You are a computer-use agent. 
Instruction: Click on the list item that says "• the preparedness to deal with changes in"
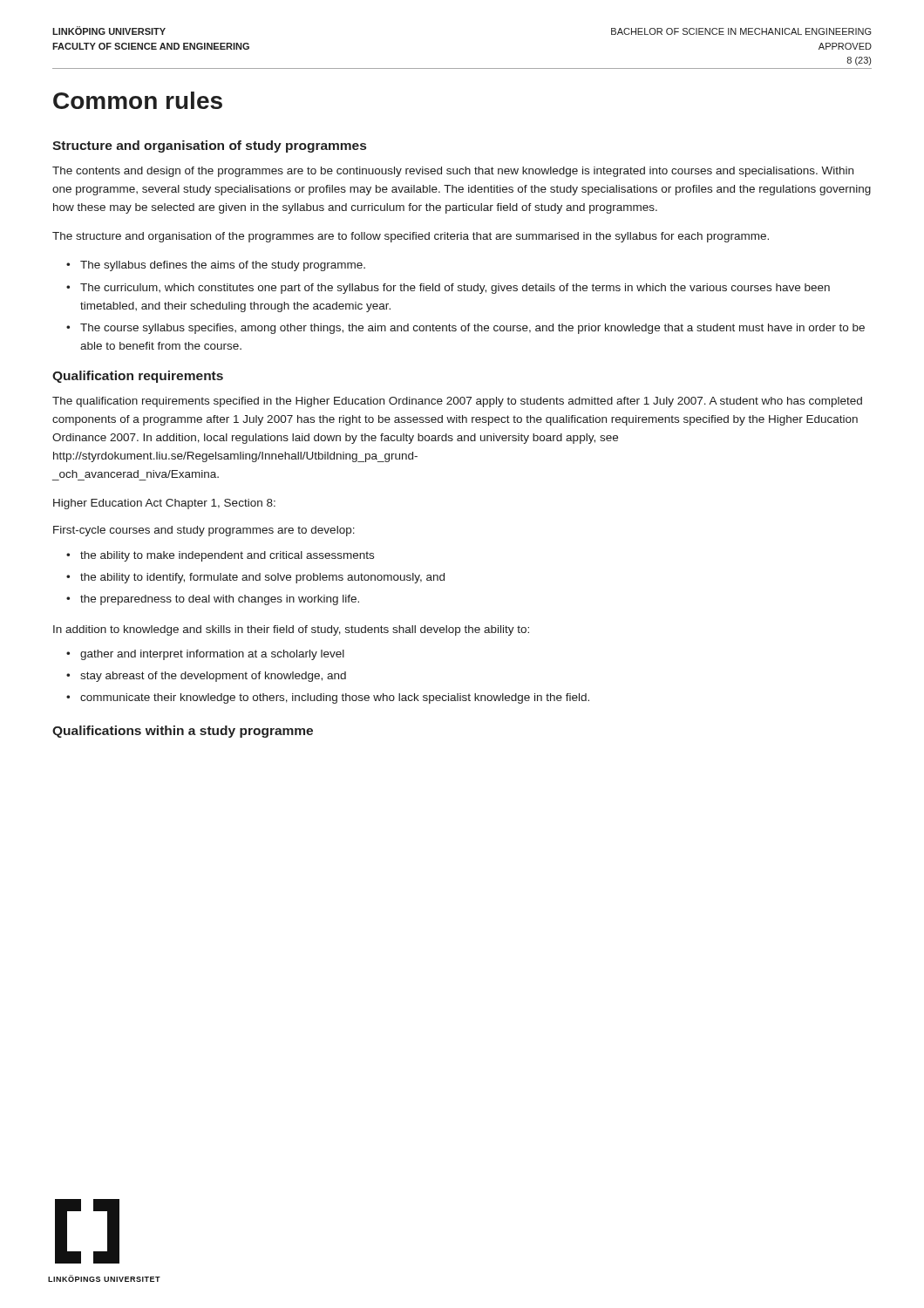coord(213,599)
